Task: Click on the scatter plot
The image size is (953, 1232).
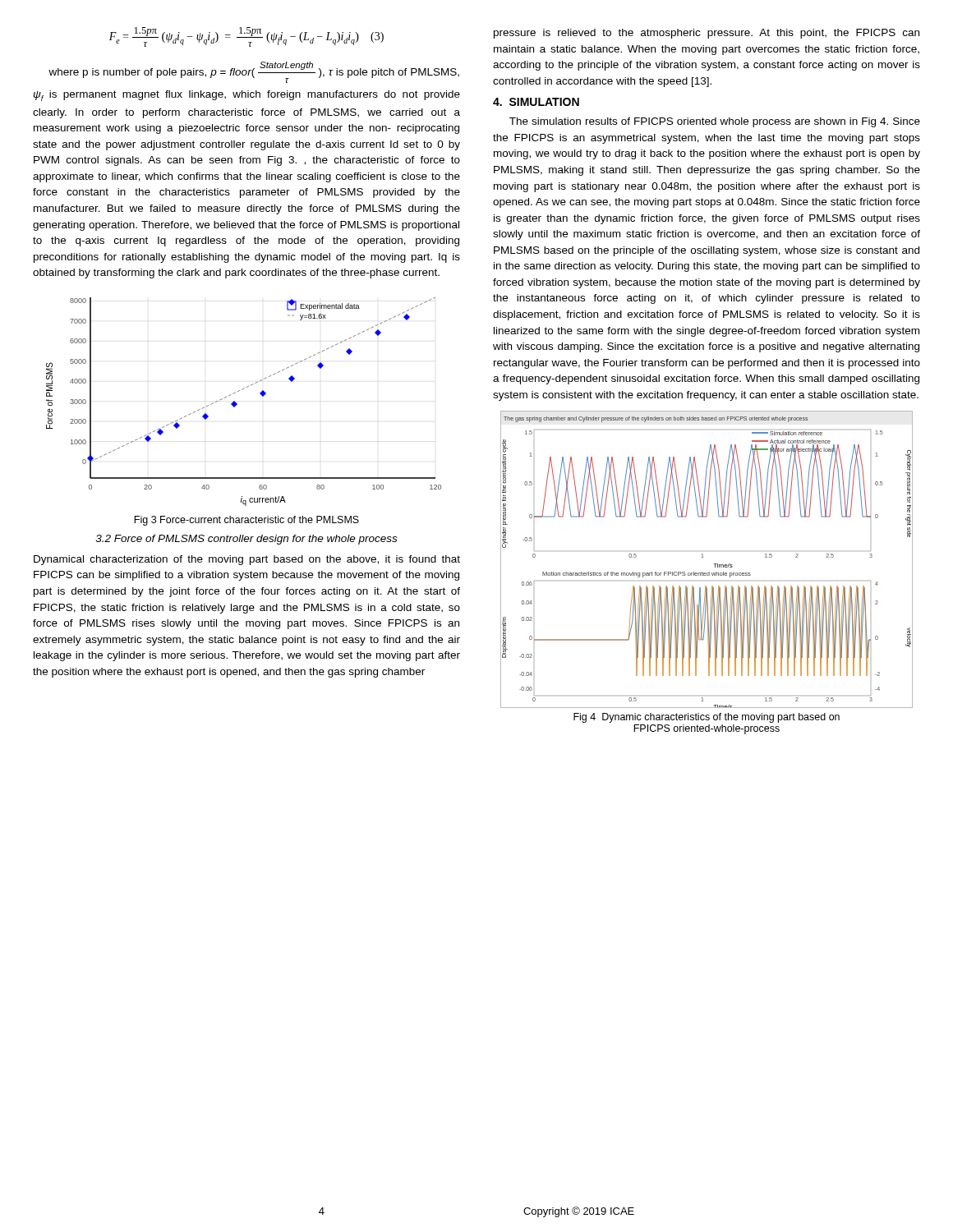Action: (x=246, y=400)
